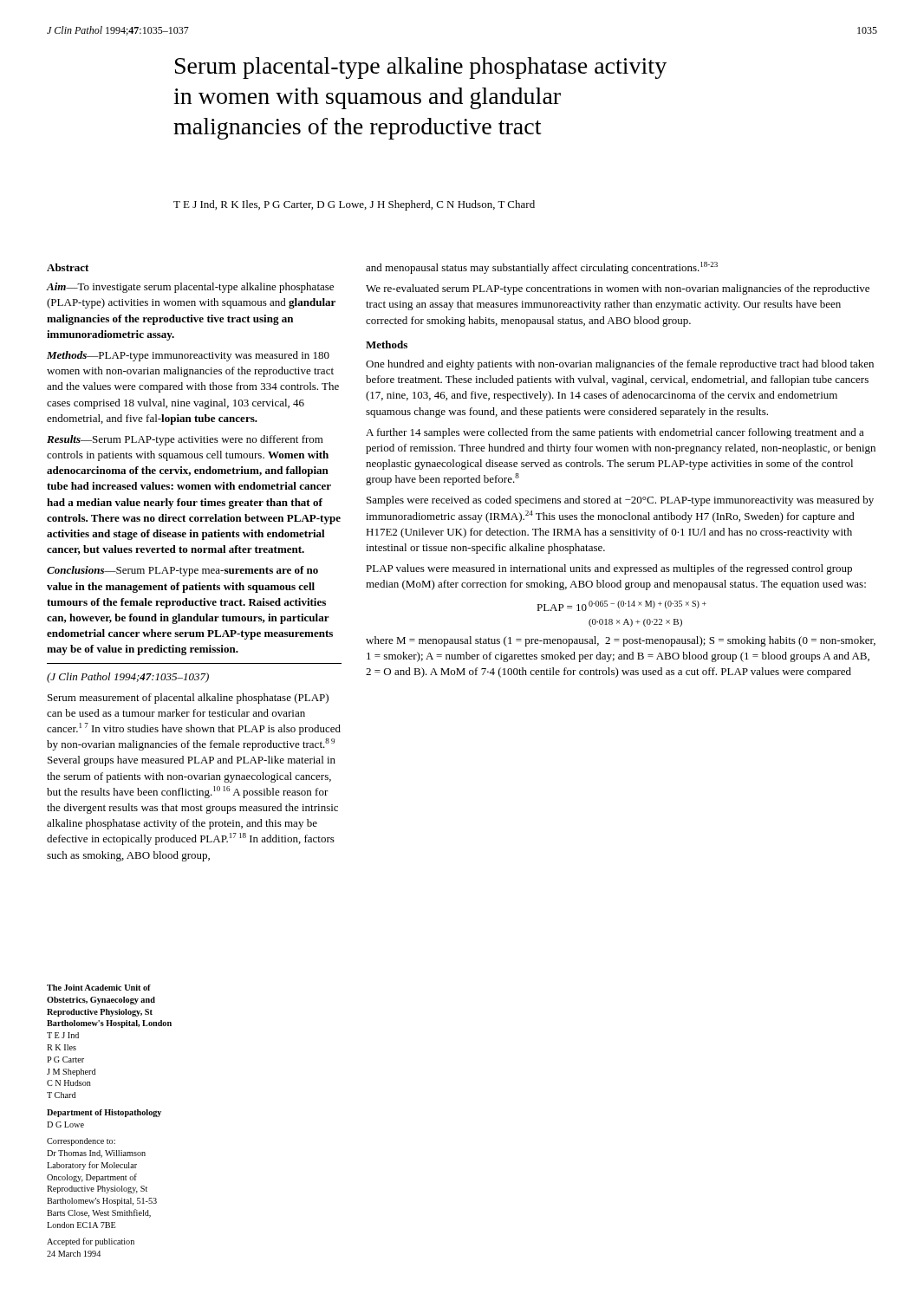The height and width of the screenshot is (1300, 924).
Task: Find the text block starting "Aim—To investigate serum placental-type alkaline phosphatase (PLAP-type)"
Action: click(x=191, y=310)
